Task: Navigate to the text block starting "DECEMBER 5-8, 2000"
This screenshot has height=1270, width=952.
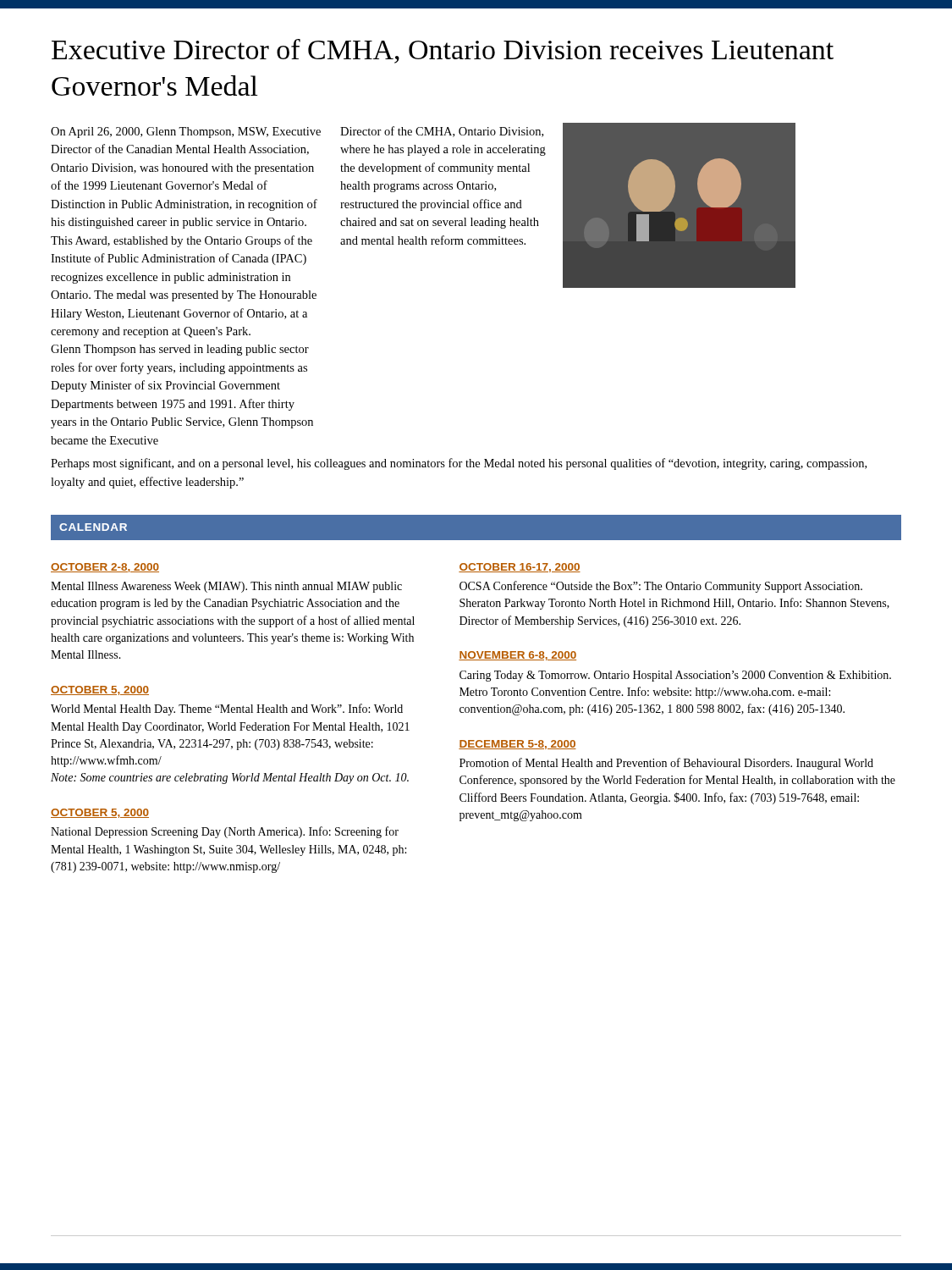Action: click(517, 745)
